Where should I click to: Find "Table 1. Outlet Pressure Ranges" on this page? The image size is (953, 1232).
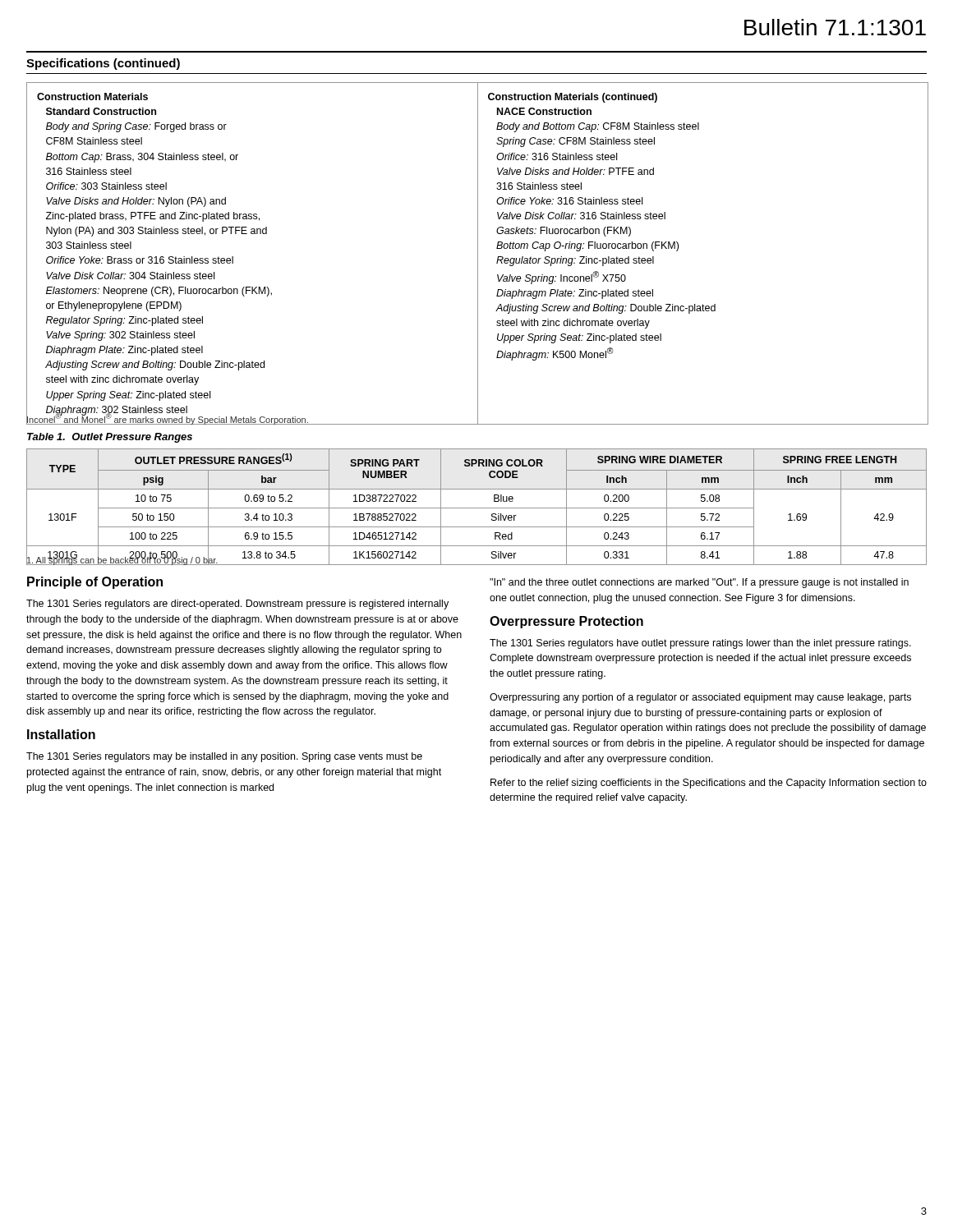[x=109, y=436]
